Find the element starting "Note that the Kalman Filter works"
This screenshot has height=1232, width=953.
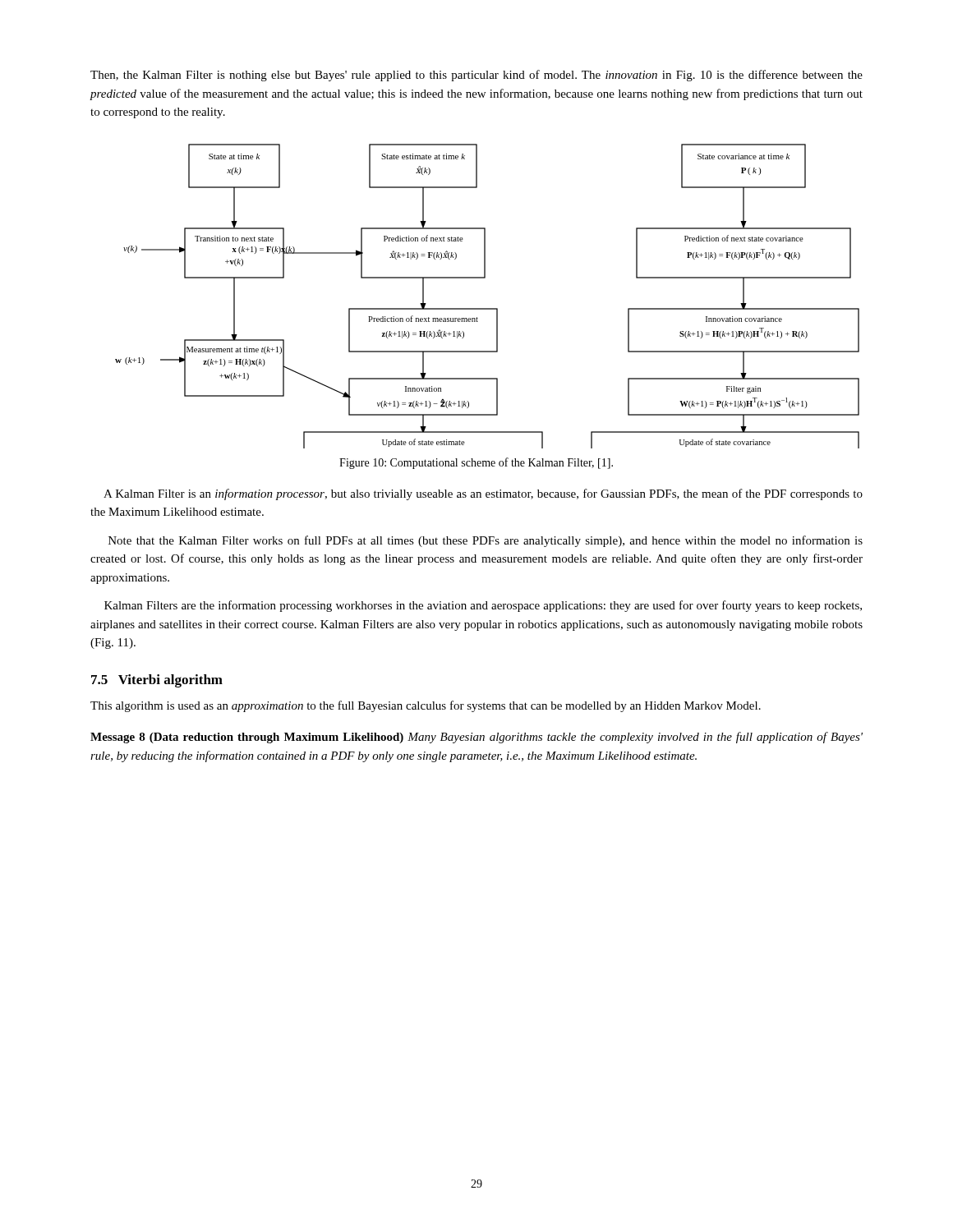coord(476,559)
